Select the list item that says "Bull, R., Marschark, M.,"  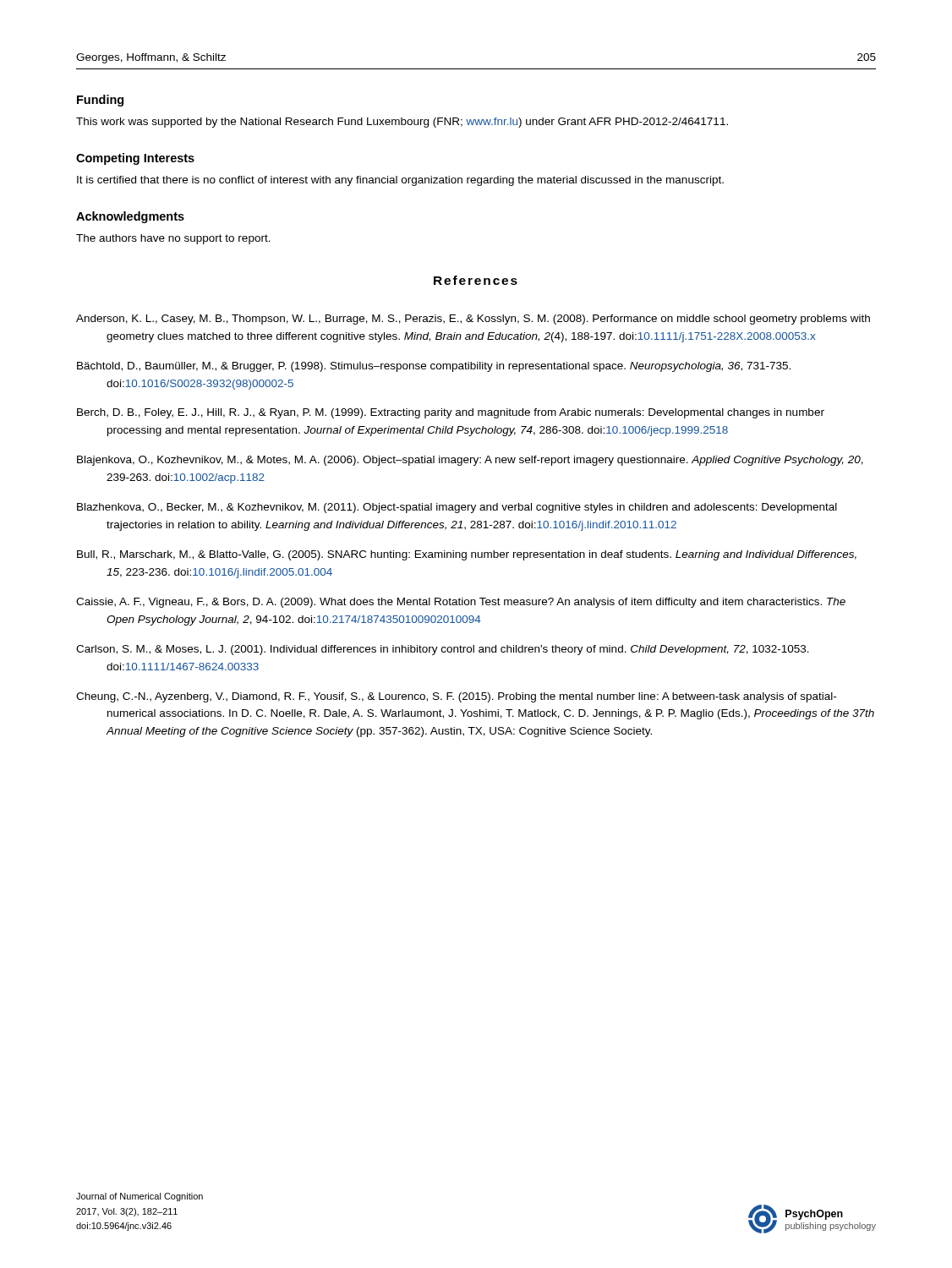click(x=467, y=563)
